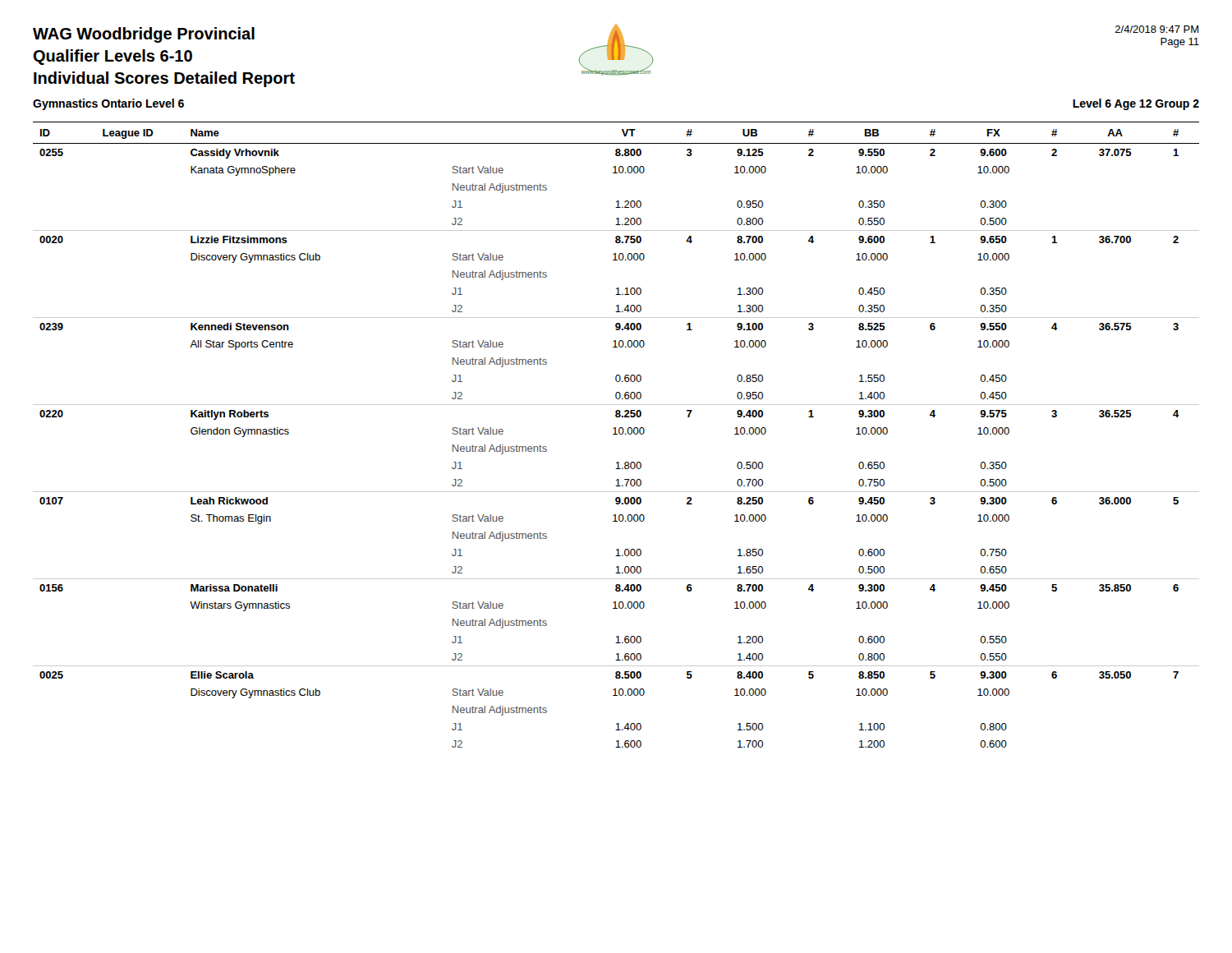Locate a table
This screenshot has width=1232, height=953.
[616, 437]
